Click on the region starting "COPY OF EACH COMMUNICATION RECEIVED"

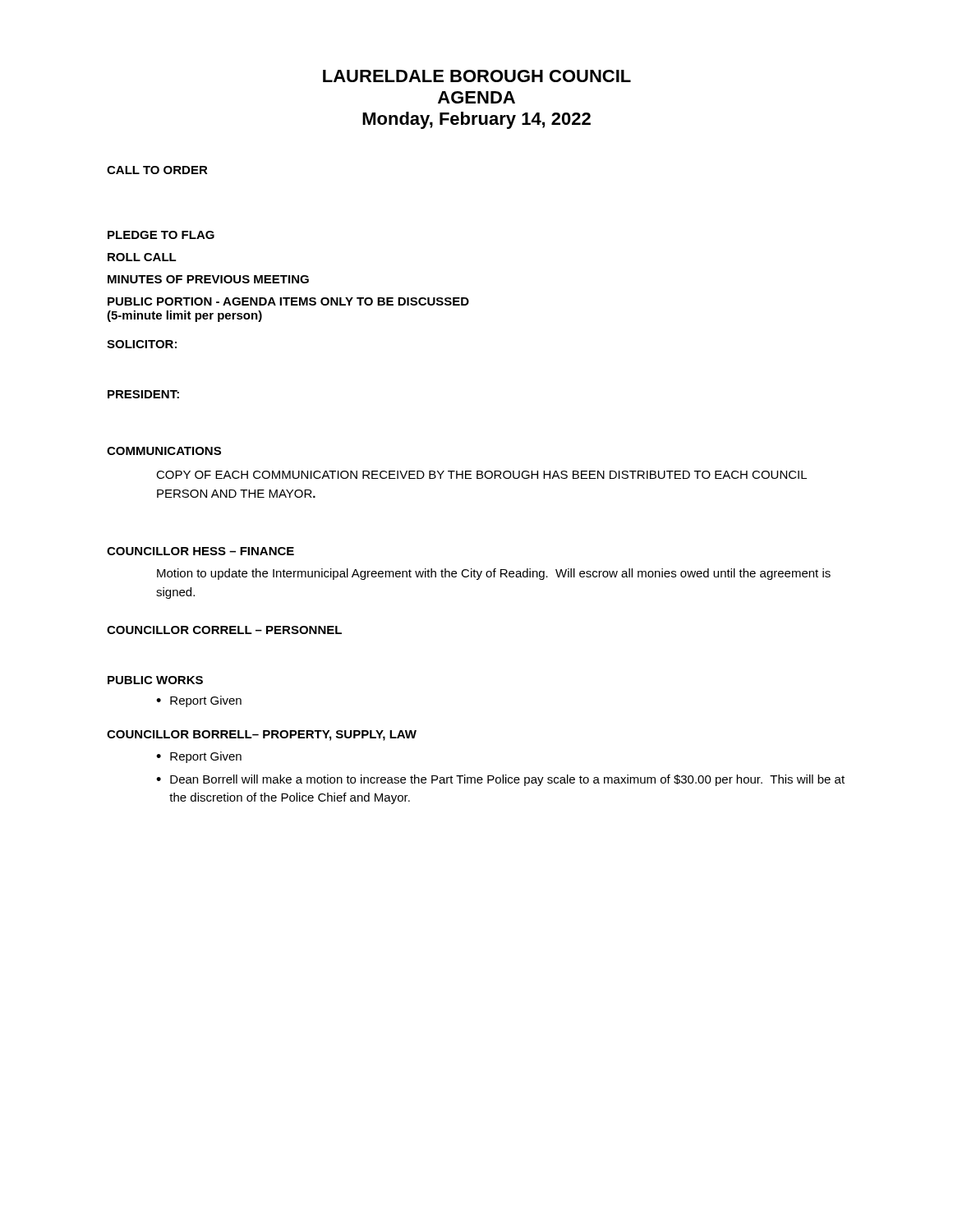pos(481,484)
